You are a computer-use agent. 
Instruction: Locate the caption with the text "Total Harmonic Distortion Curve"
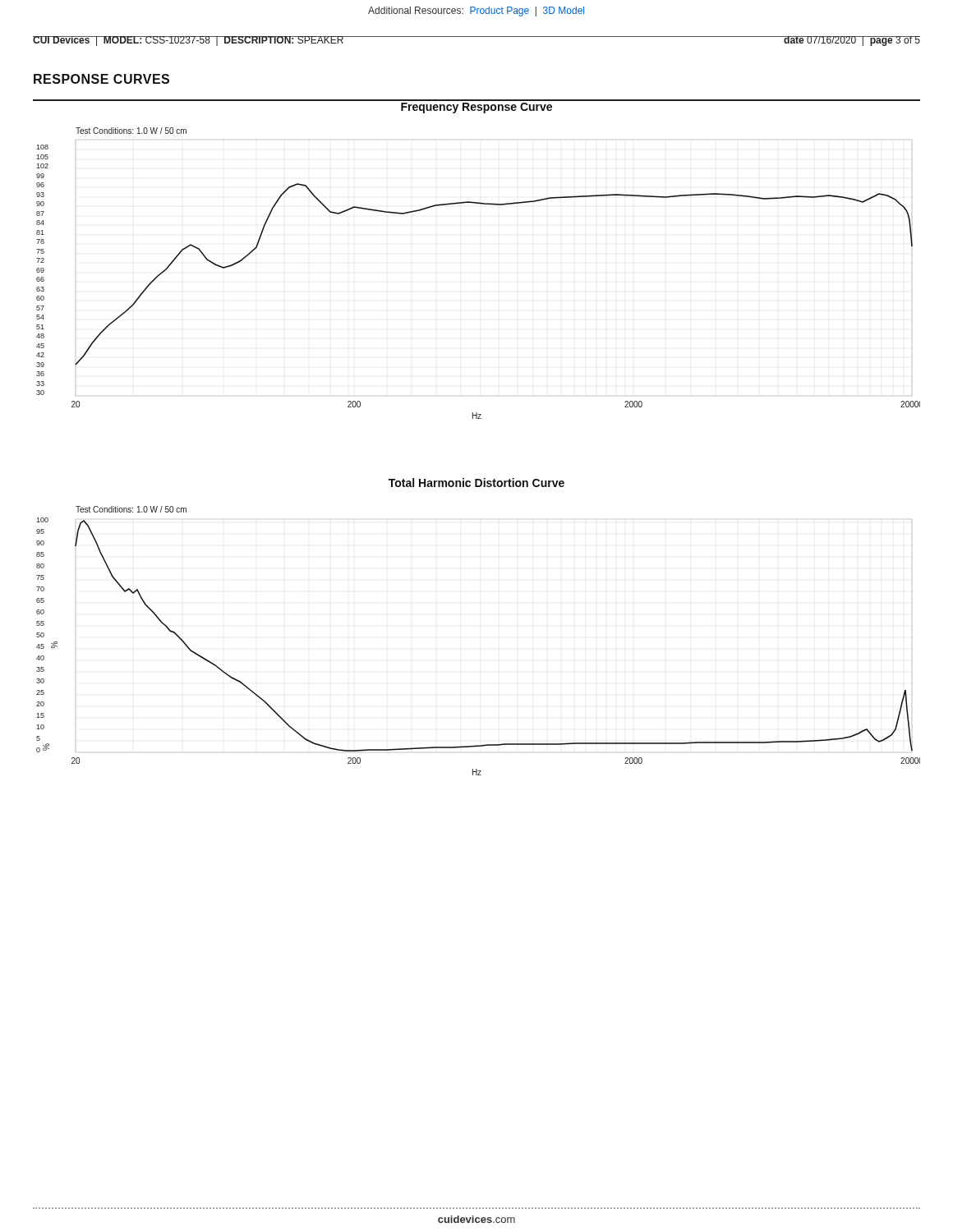(476, 483)
